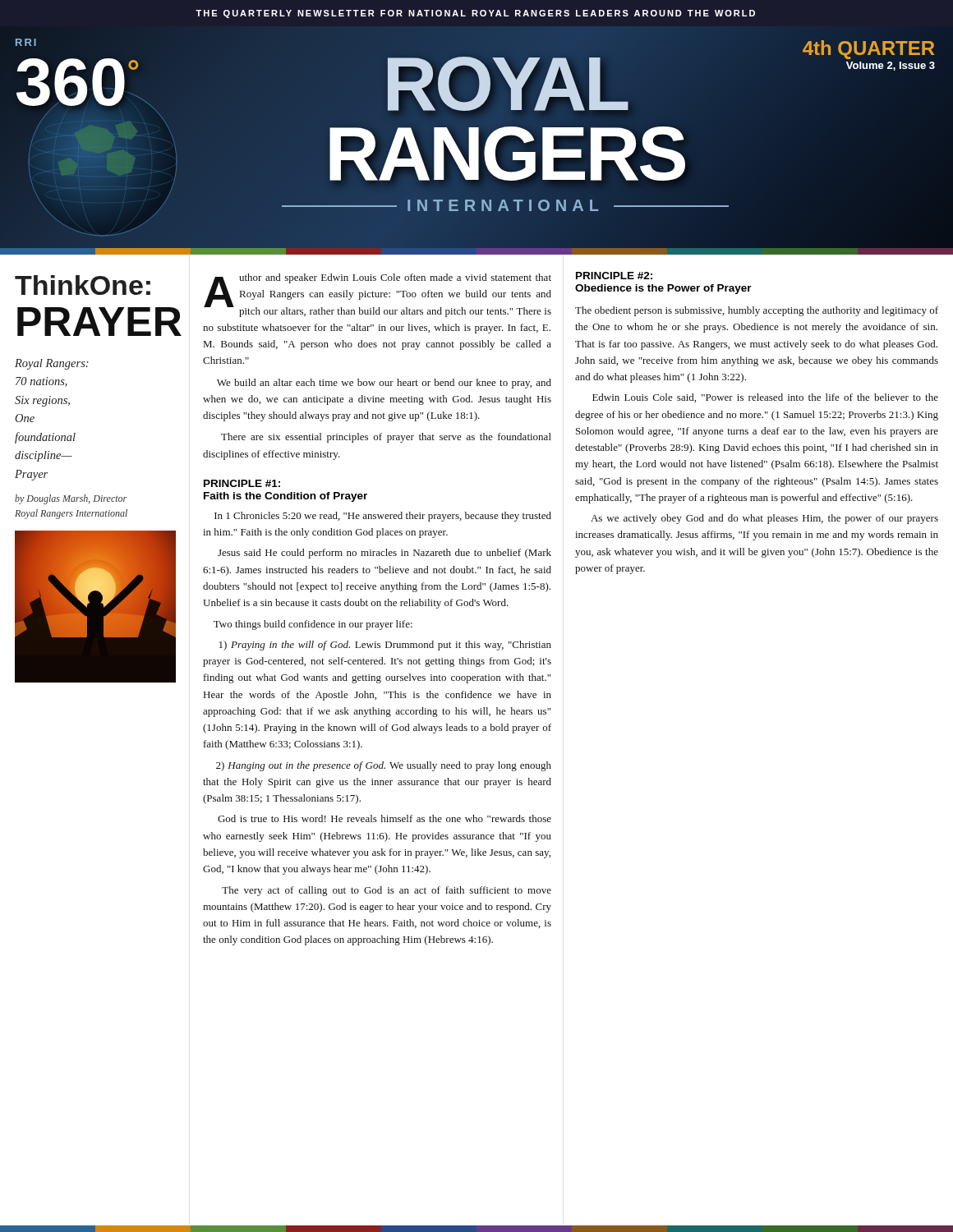Point to the element starting "There are six essential principles"
The height and width of the screenshot is (1232, 953).
pyautogui.click(x=377, y=446)
